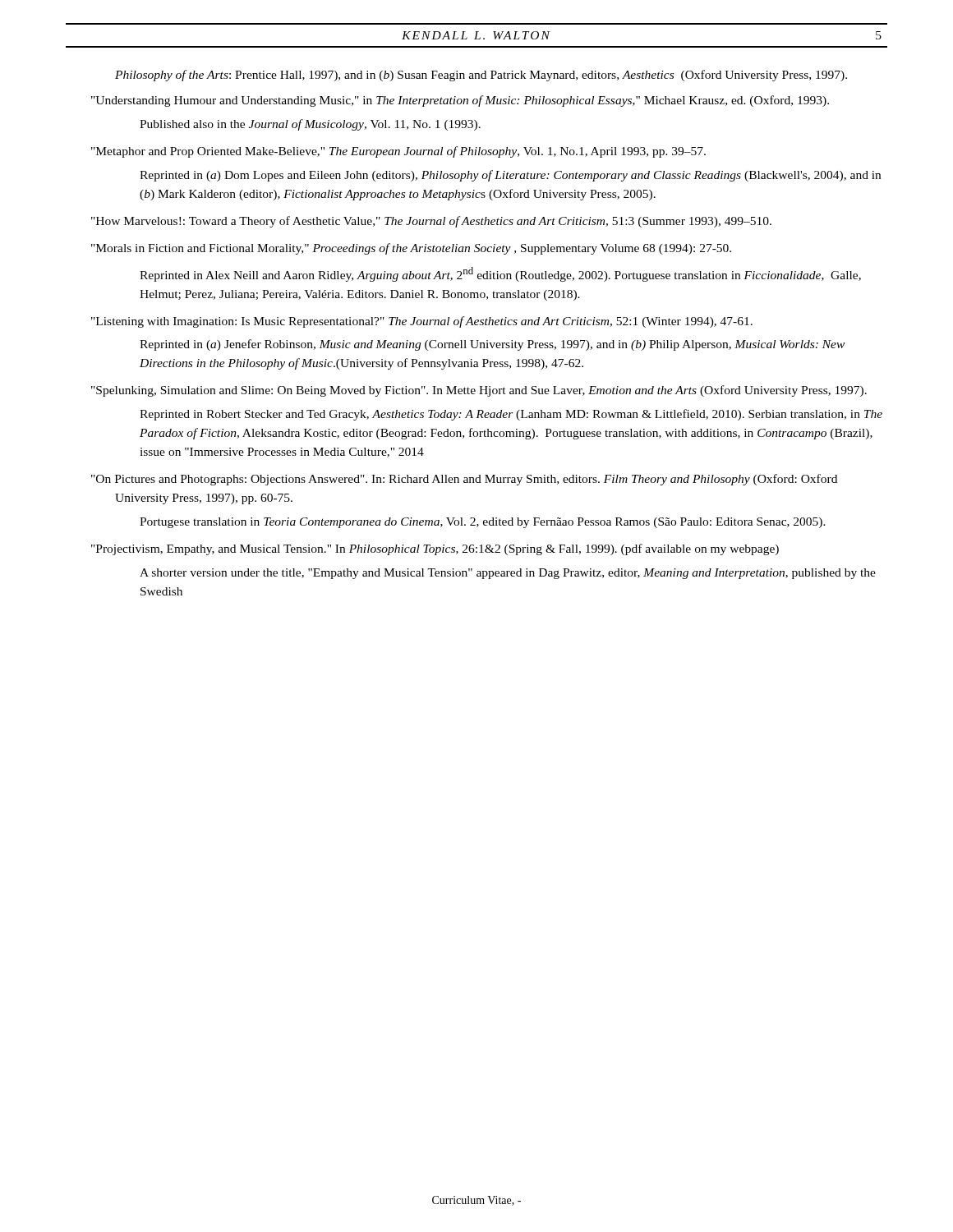This screenshot has height=1232, width=953.
Task: Locate the text block containing "Reprinted in (a) Dom Lopes and Eileen"
Action: point(511,184)
